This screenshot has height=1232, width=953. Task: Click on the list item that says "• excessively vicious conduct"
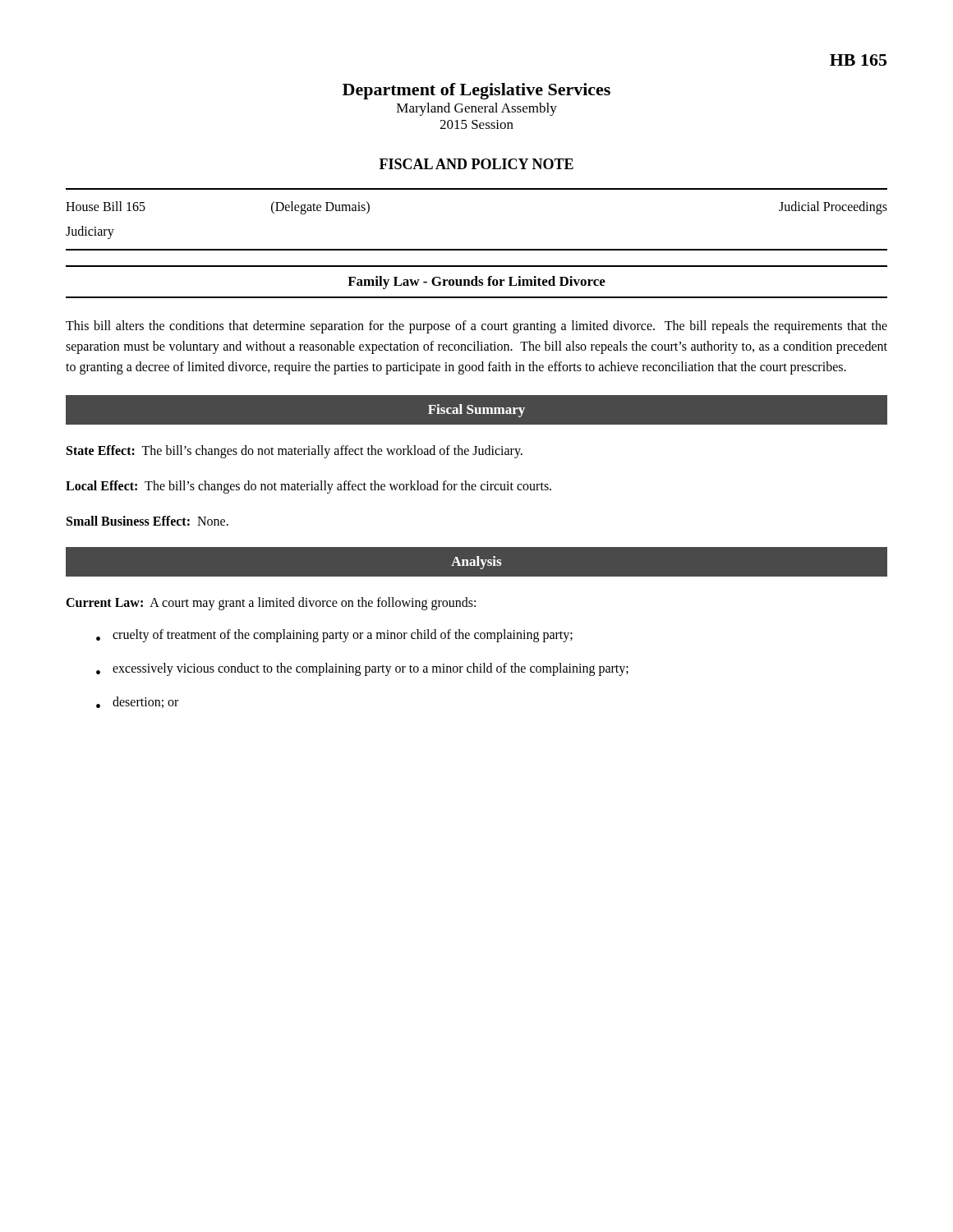[491, 672]
